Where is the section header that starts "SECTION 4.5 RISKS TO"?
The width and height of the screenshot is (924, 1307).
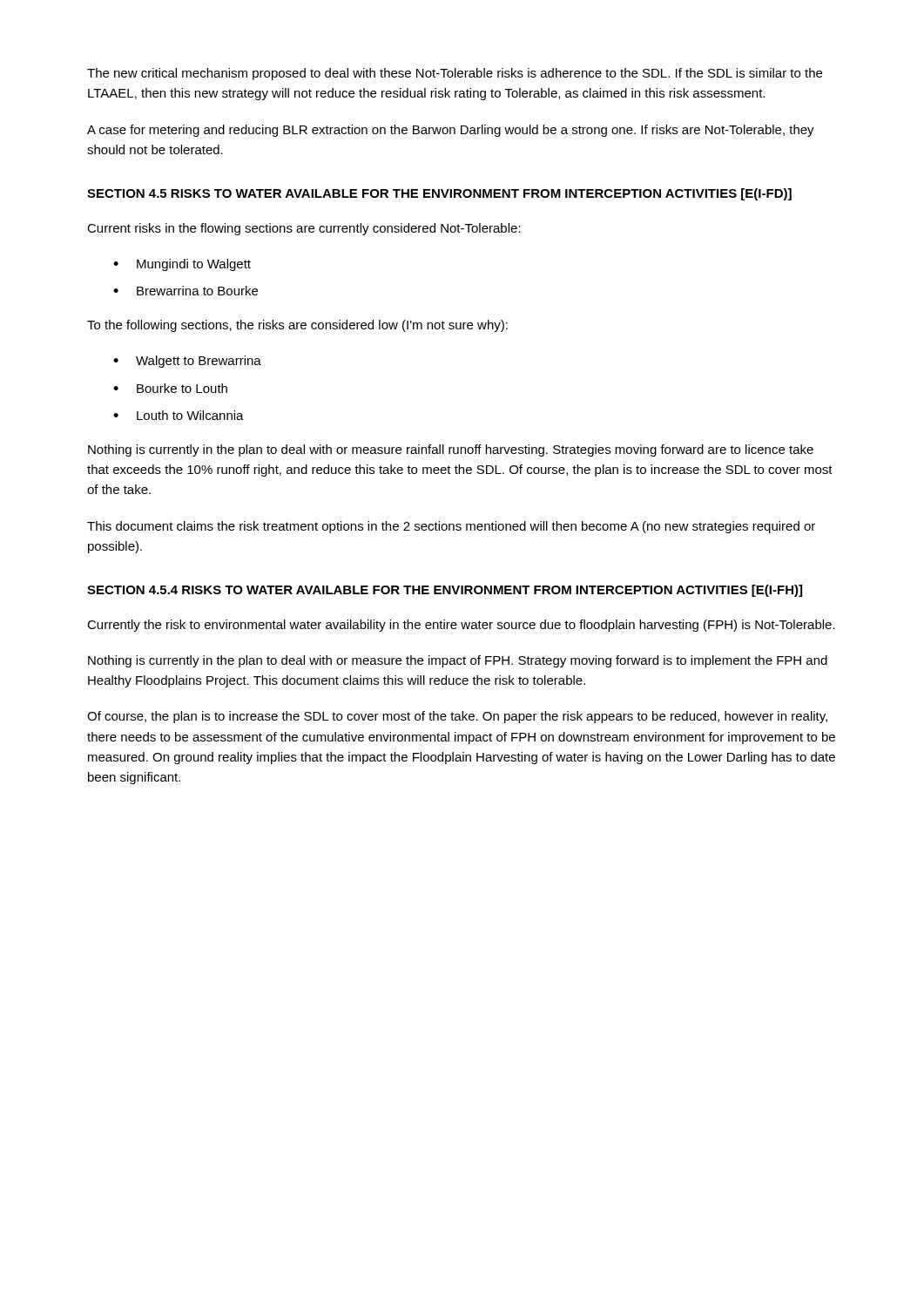point(440,193)
